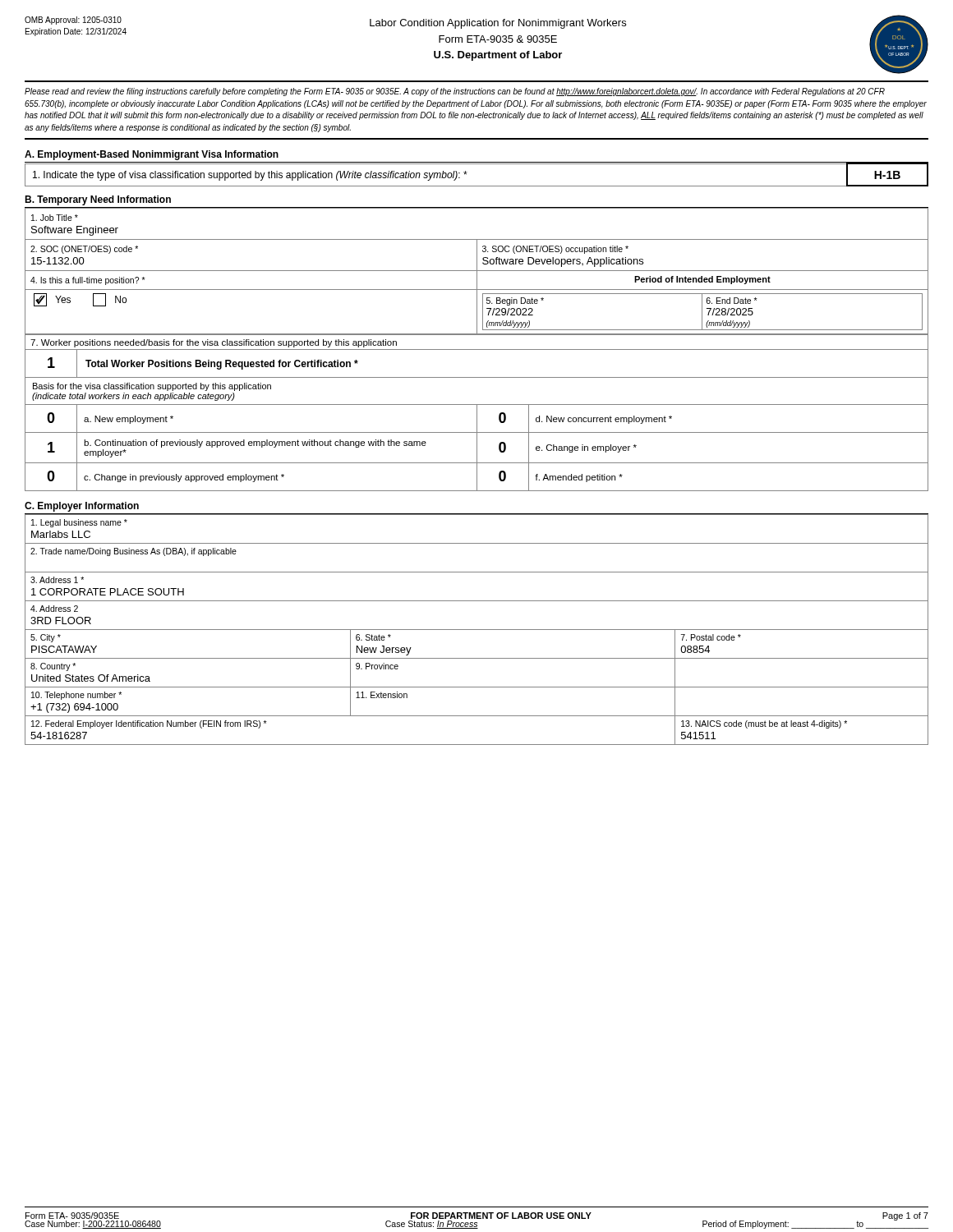Locate the block of text that opens with "1 Total Worker Positions Being Requested for"

point(476,420)
